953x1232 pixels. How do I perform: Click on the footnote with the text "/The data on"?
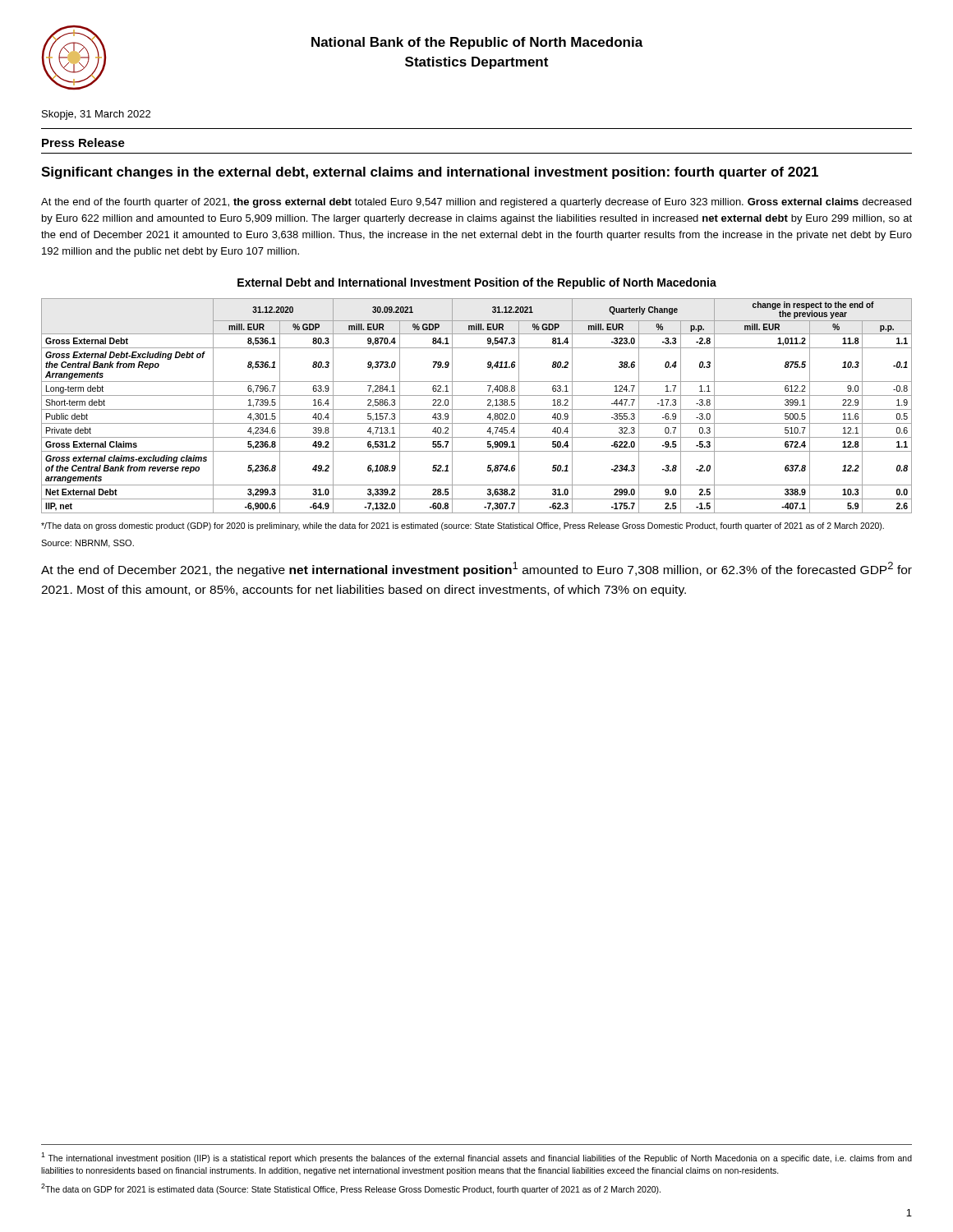(463, 526)
